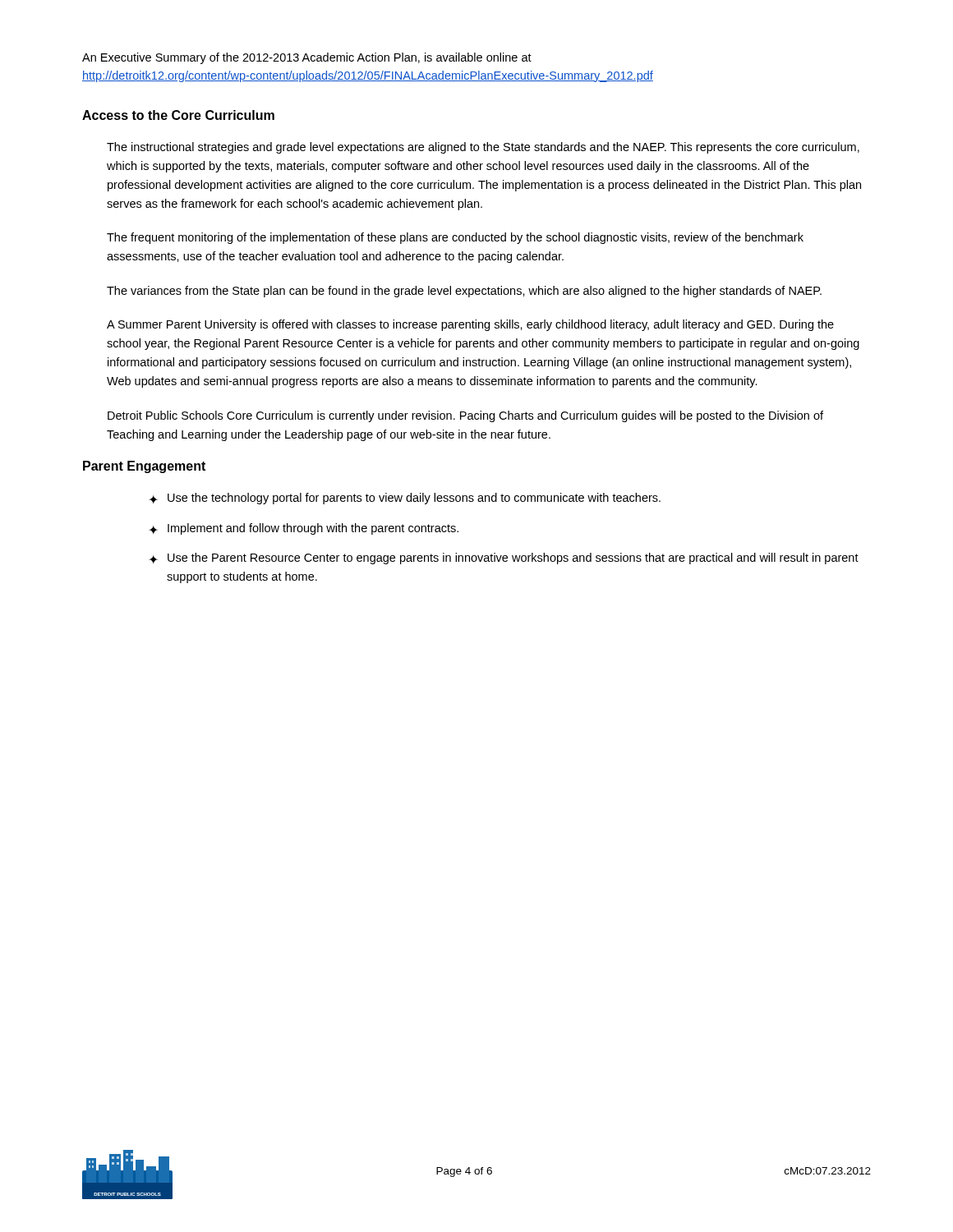Click on the text starting "✦ Use the technology portal for"

pos(509,500)
